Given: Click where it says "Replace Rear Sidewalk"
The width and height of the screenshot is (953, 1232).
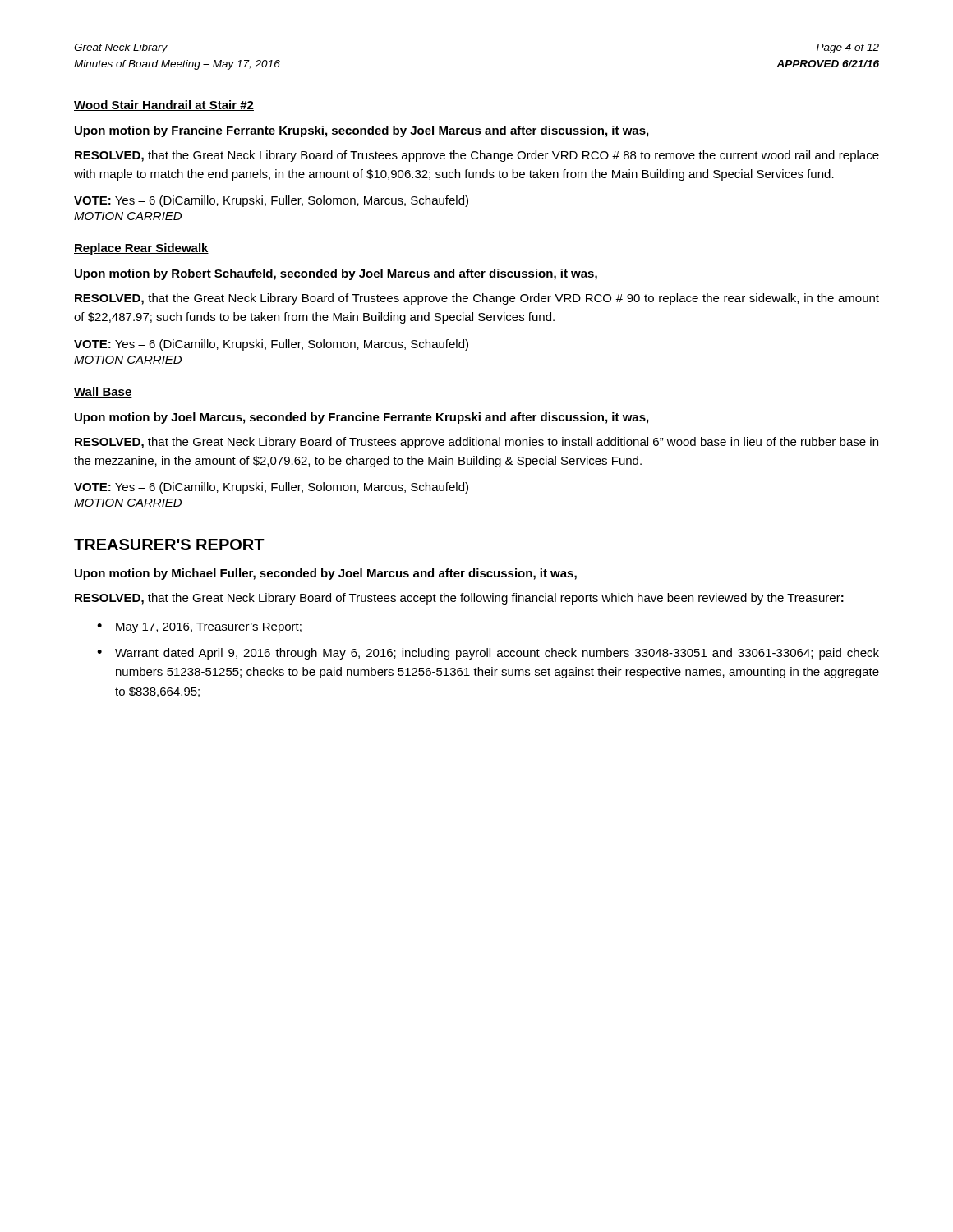Looking at the screenshot, I should coord(141,248).
